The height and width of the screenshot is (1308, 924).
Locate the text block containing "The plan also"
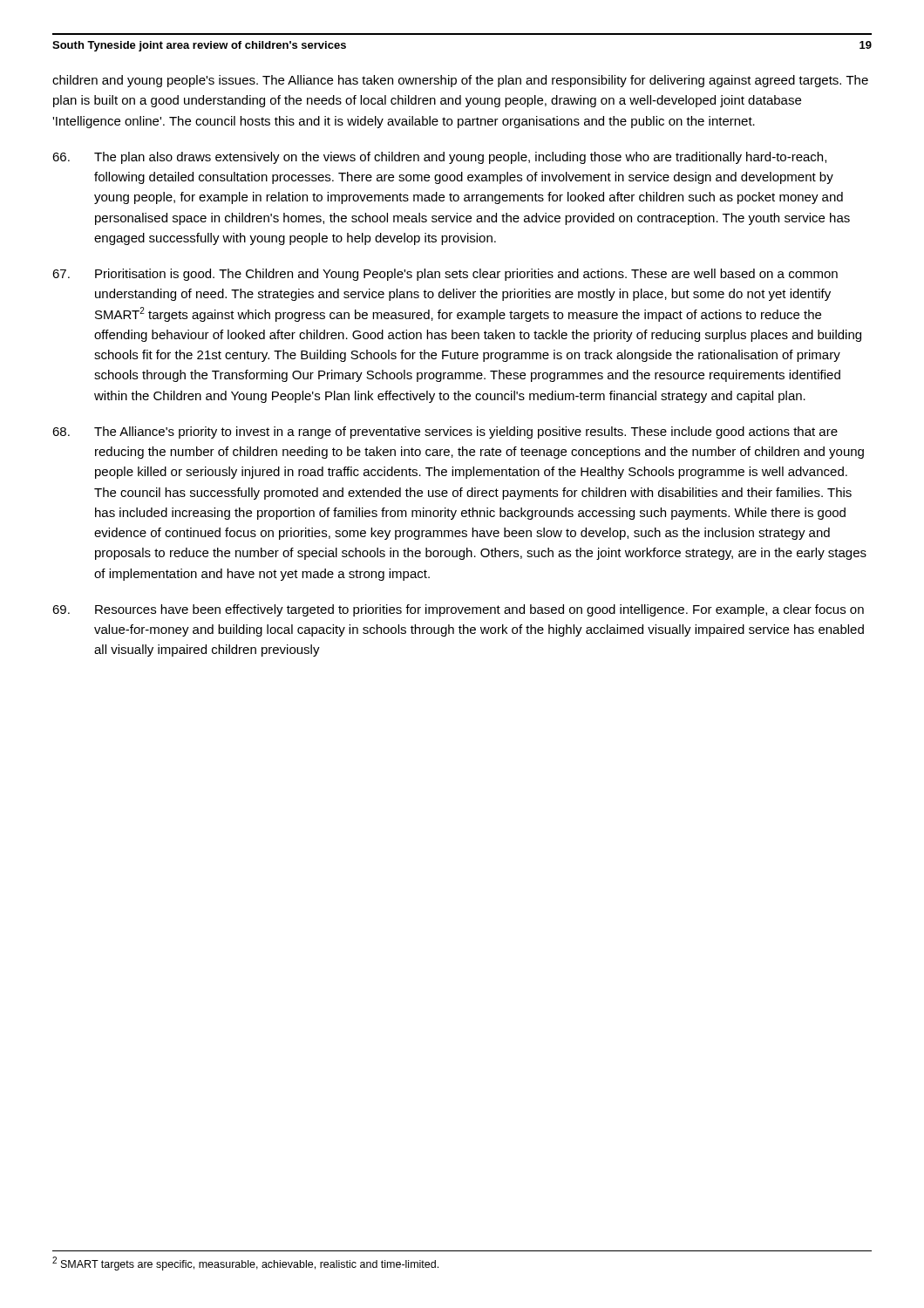click(x=462, y=197)
